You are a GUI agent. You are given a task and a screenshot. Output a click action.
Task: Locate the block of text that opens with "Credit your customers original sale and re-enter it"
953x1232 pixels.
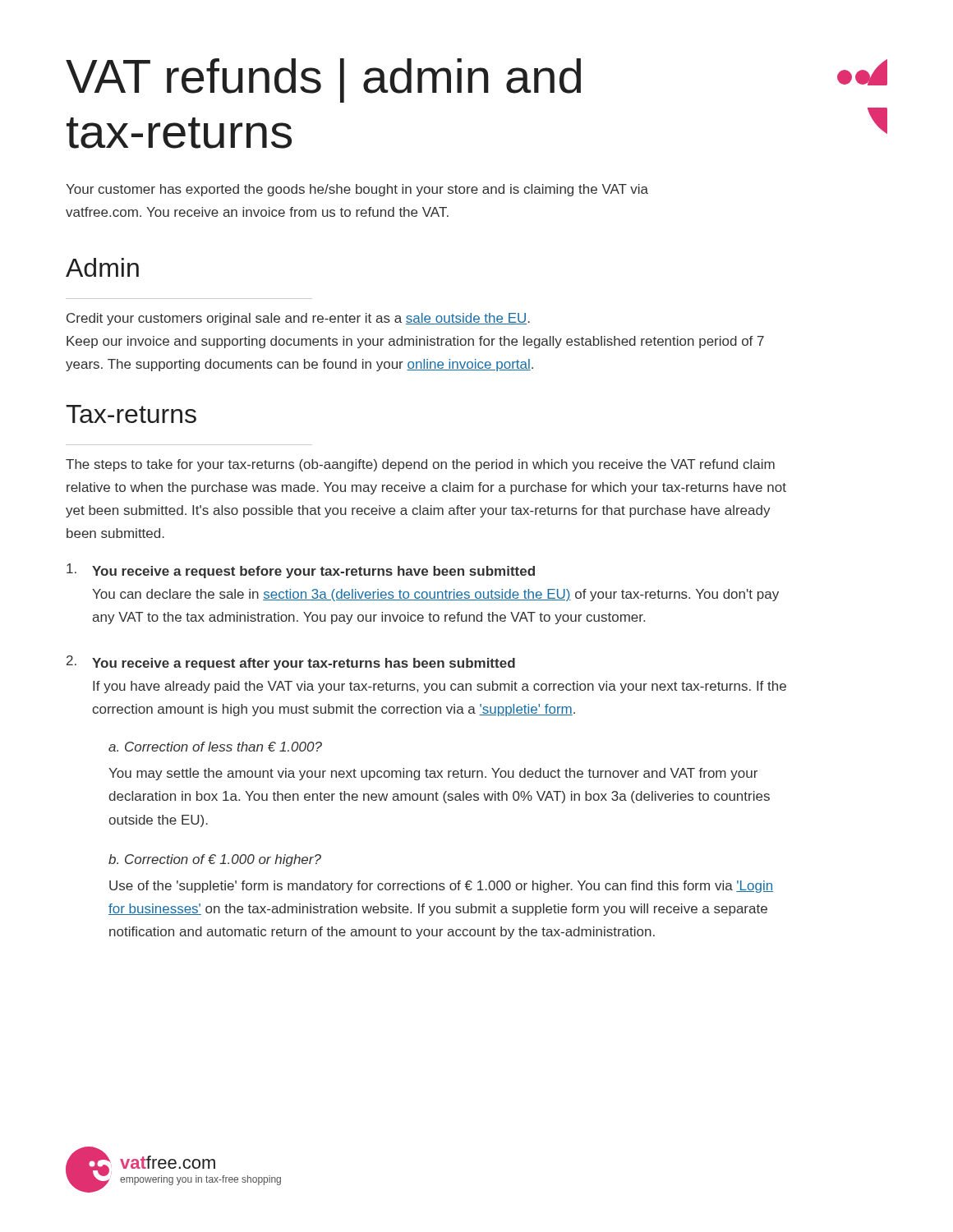pyautogui.click(x=415, y=341)
